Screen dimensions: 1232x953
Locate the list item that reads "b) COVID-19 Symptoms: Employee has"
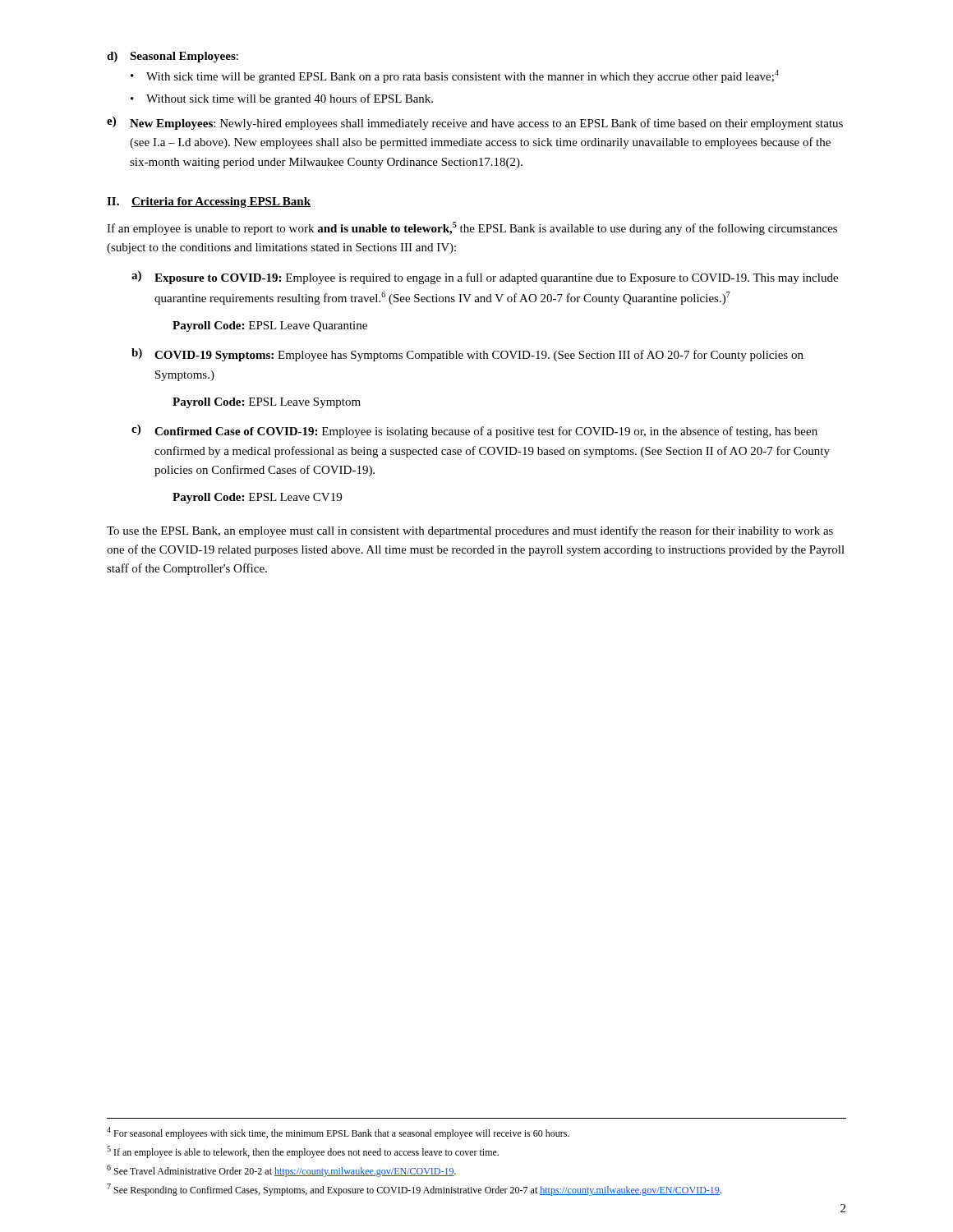coord(489,365)
